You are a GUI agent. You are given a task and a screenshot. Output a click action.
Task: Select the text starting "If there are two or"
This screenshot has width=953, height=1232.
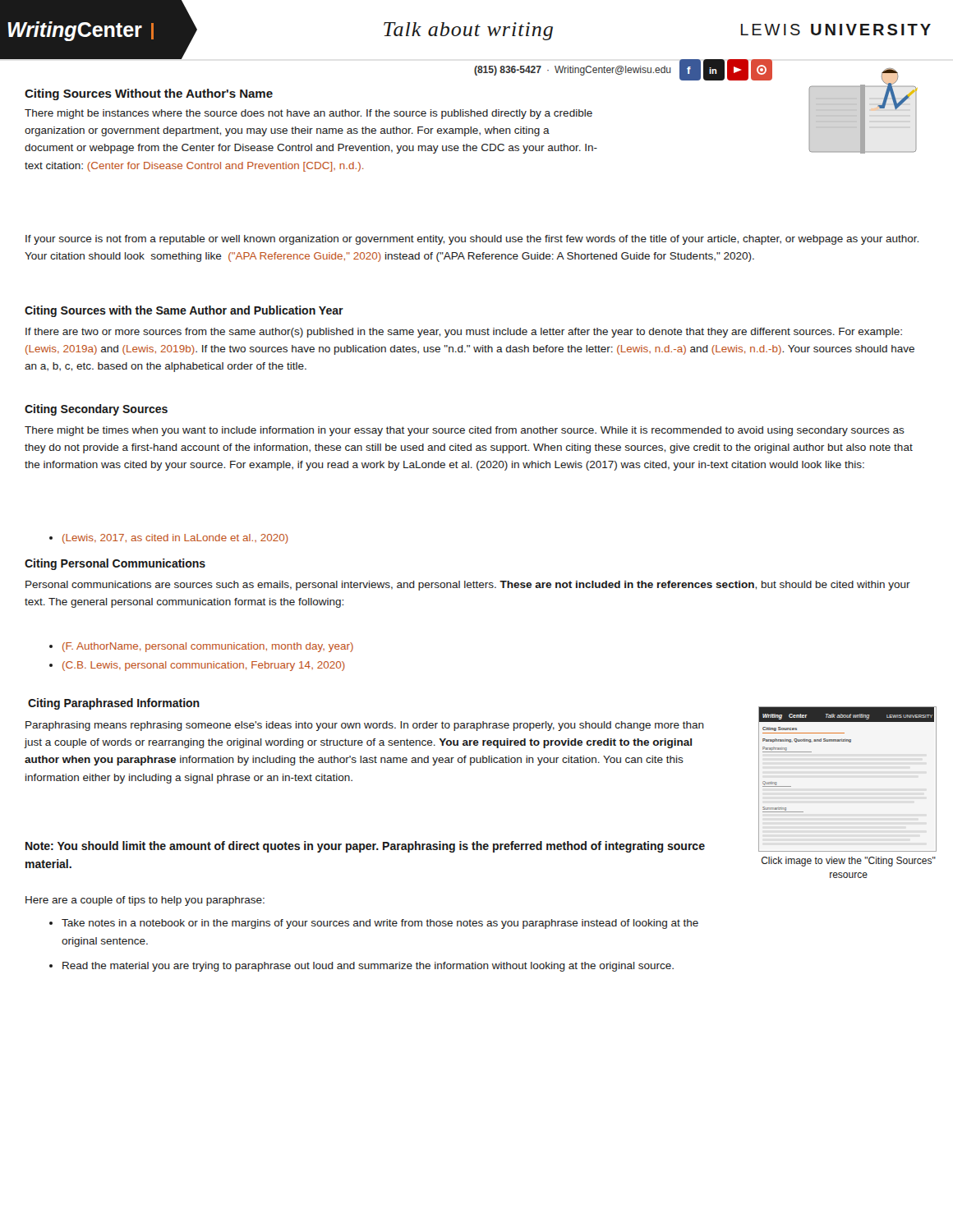(470, 349)
